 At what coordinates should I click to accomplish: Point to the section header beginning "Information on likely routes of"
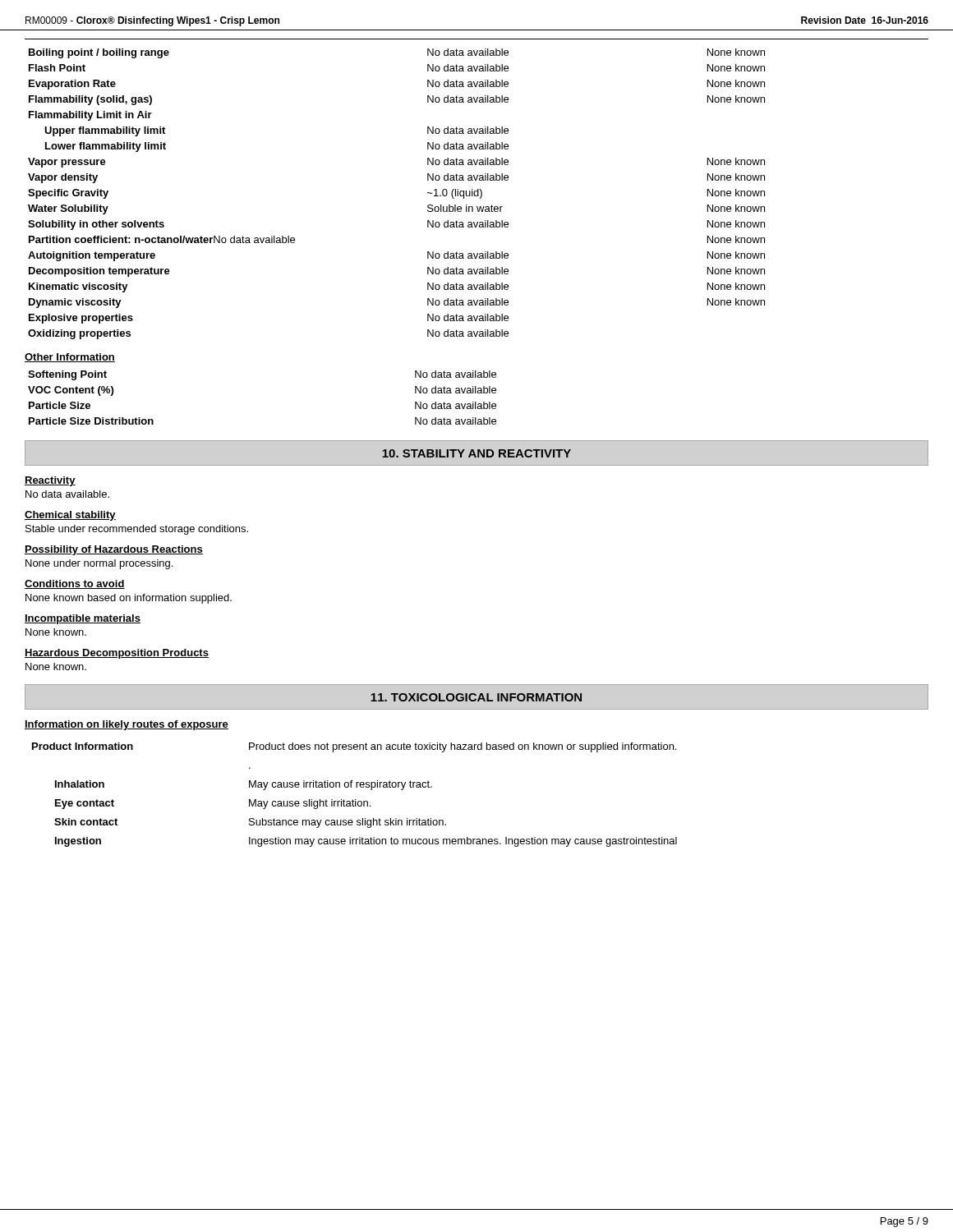pos(126,724)
